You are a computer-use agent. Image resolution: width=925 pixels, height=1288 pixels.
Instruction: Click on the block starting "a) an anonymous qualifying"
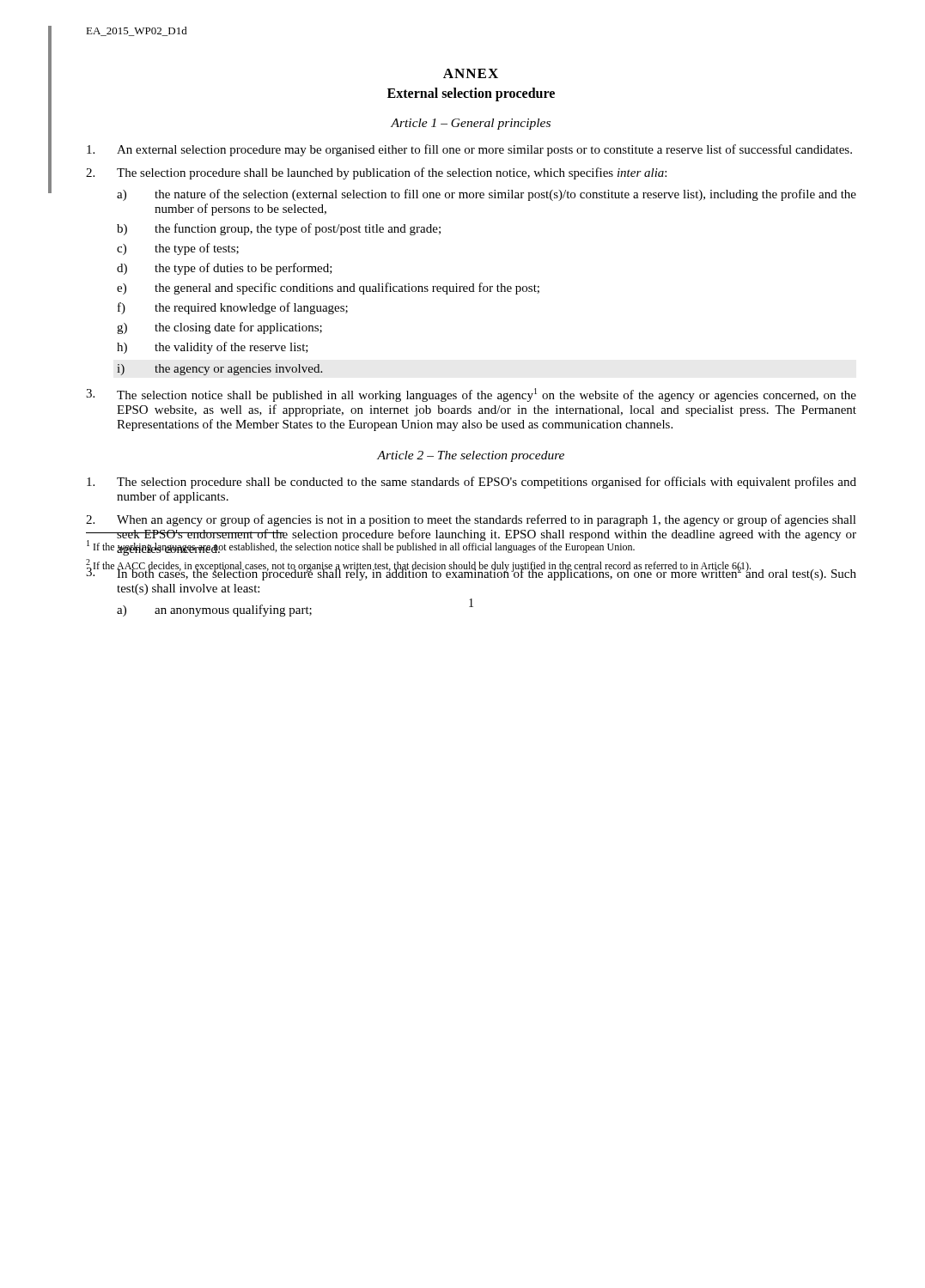coord(295,610)
